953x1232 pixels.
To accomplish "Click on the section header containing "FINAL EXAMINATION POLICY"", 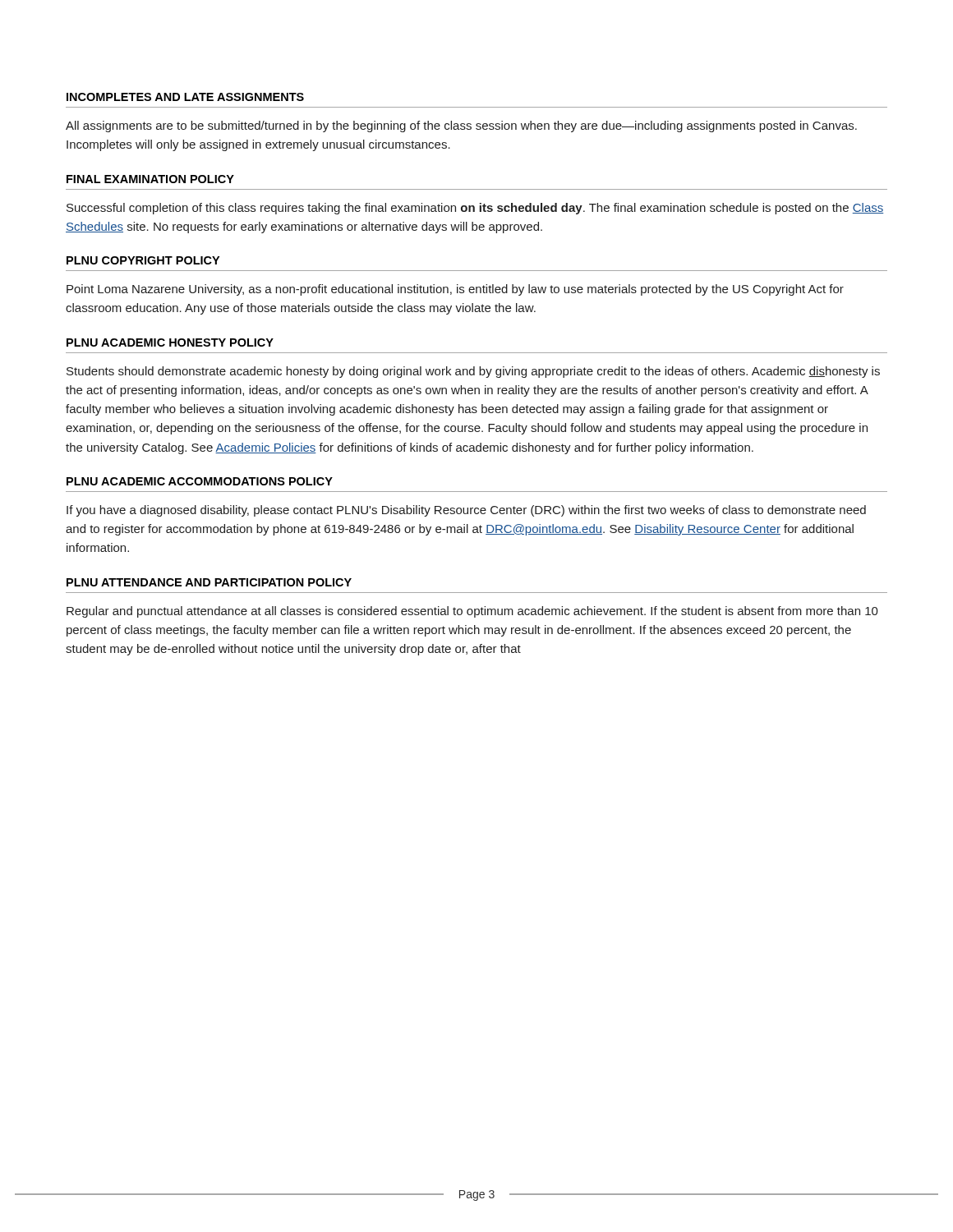I will point(150,179).
